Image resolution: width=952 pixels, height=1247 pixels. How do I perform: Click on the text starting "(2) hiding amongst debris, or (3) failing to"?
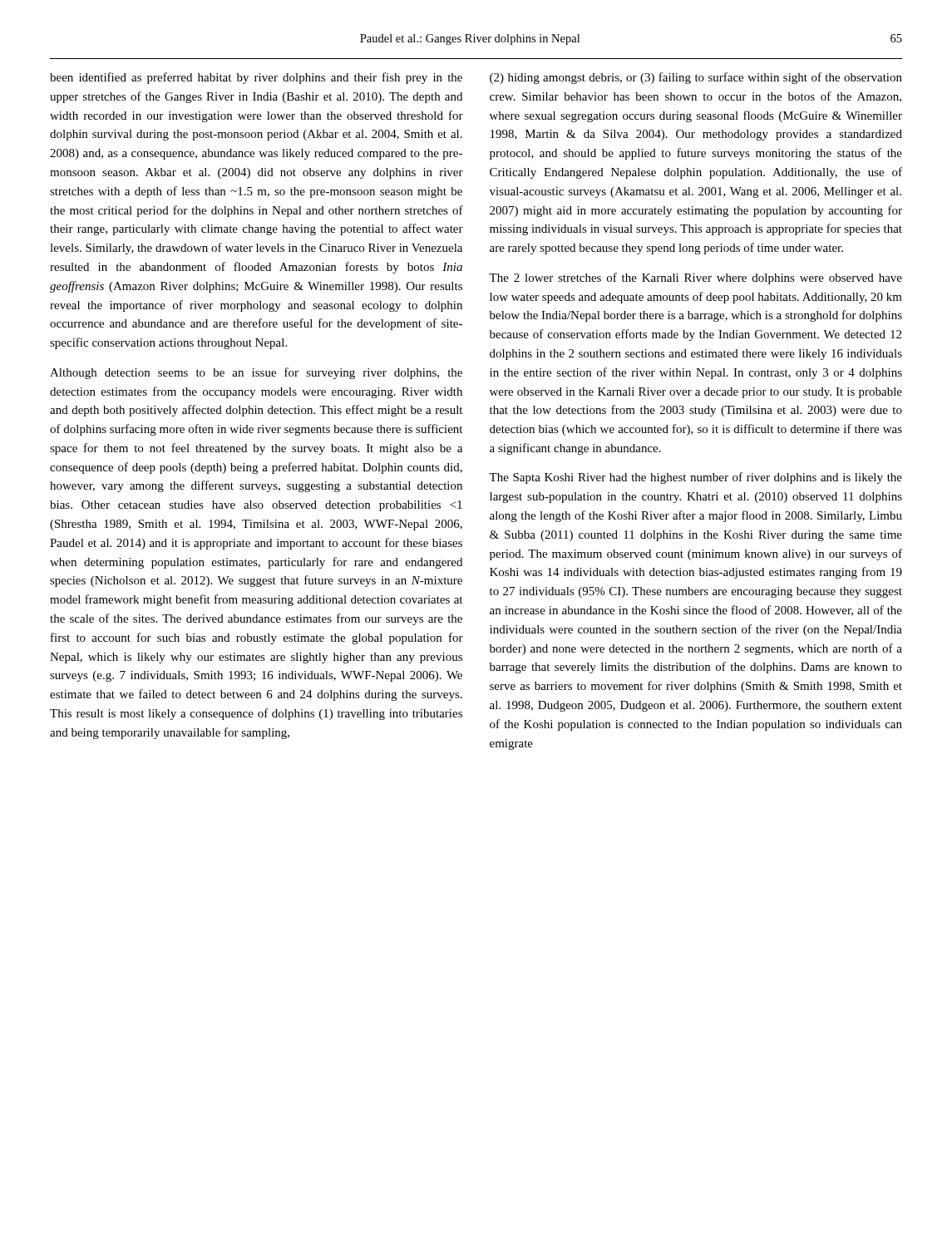click(696, 163)
